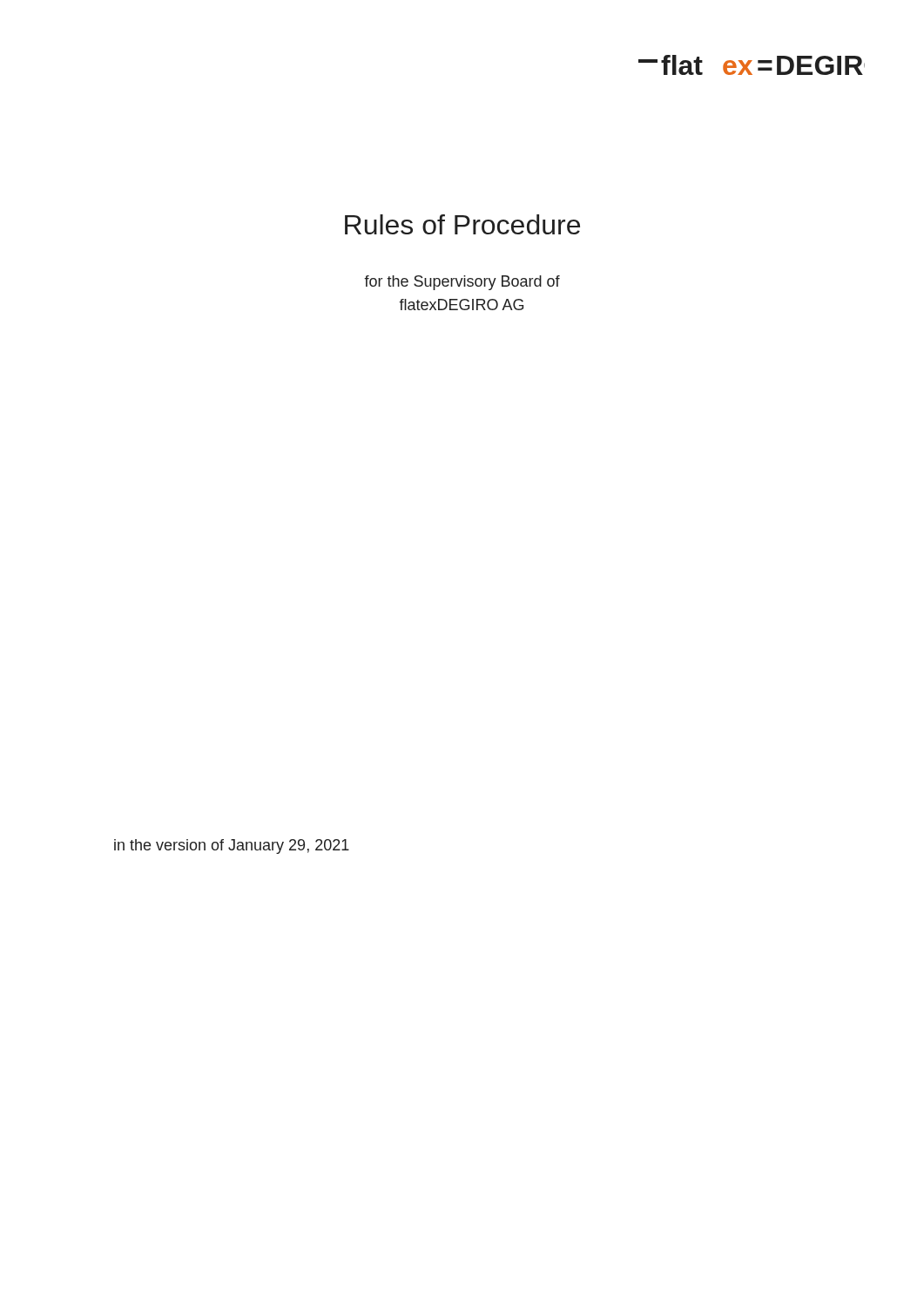Screen dimensions: 1307x924
Task: Find the logo
Action: point(752,65)
